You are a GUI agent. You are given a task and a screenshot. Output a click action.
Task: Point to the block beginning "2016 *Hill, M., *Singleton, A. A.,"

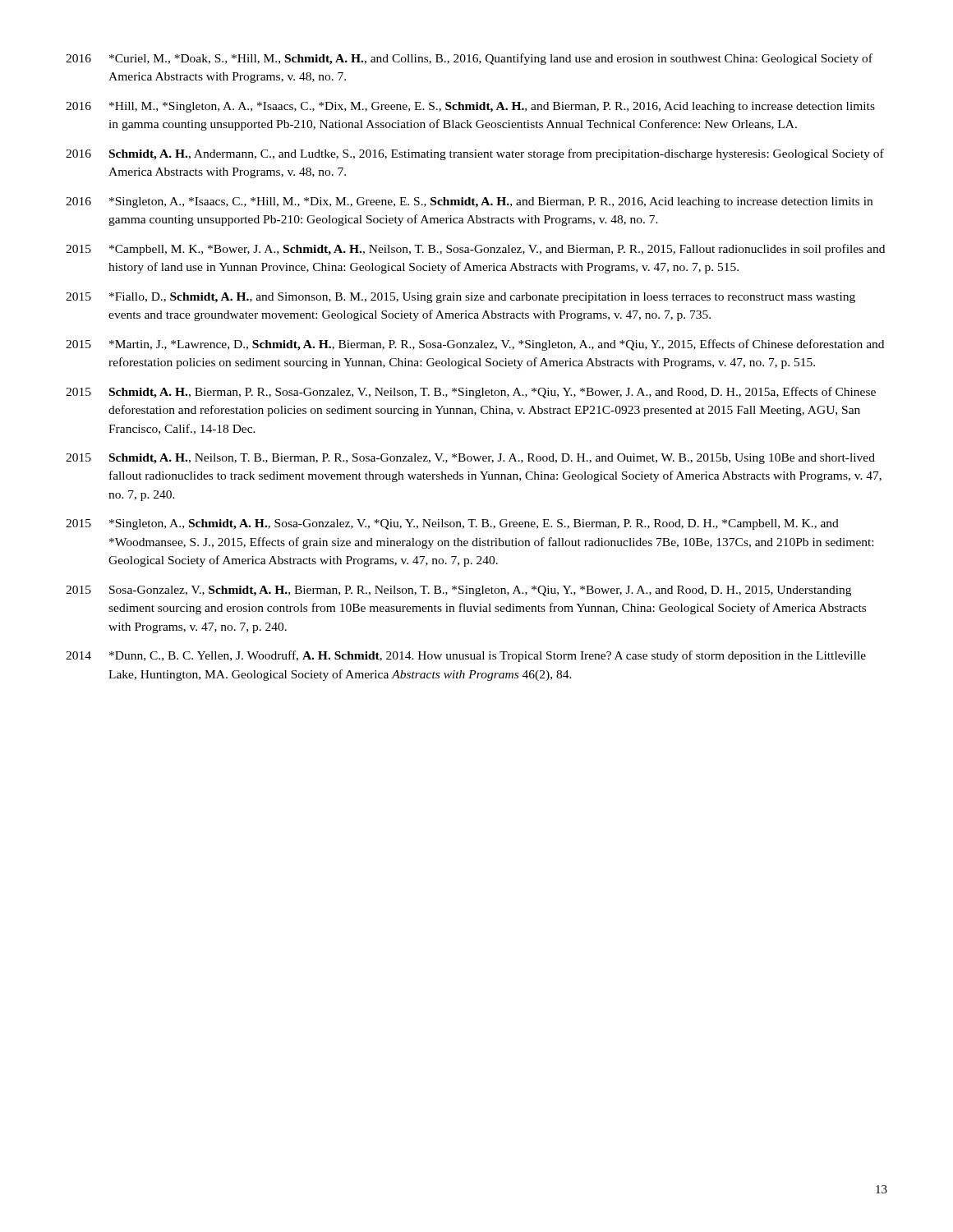[x=476, y=115]
